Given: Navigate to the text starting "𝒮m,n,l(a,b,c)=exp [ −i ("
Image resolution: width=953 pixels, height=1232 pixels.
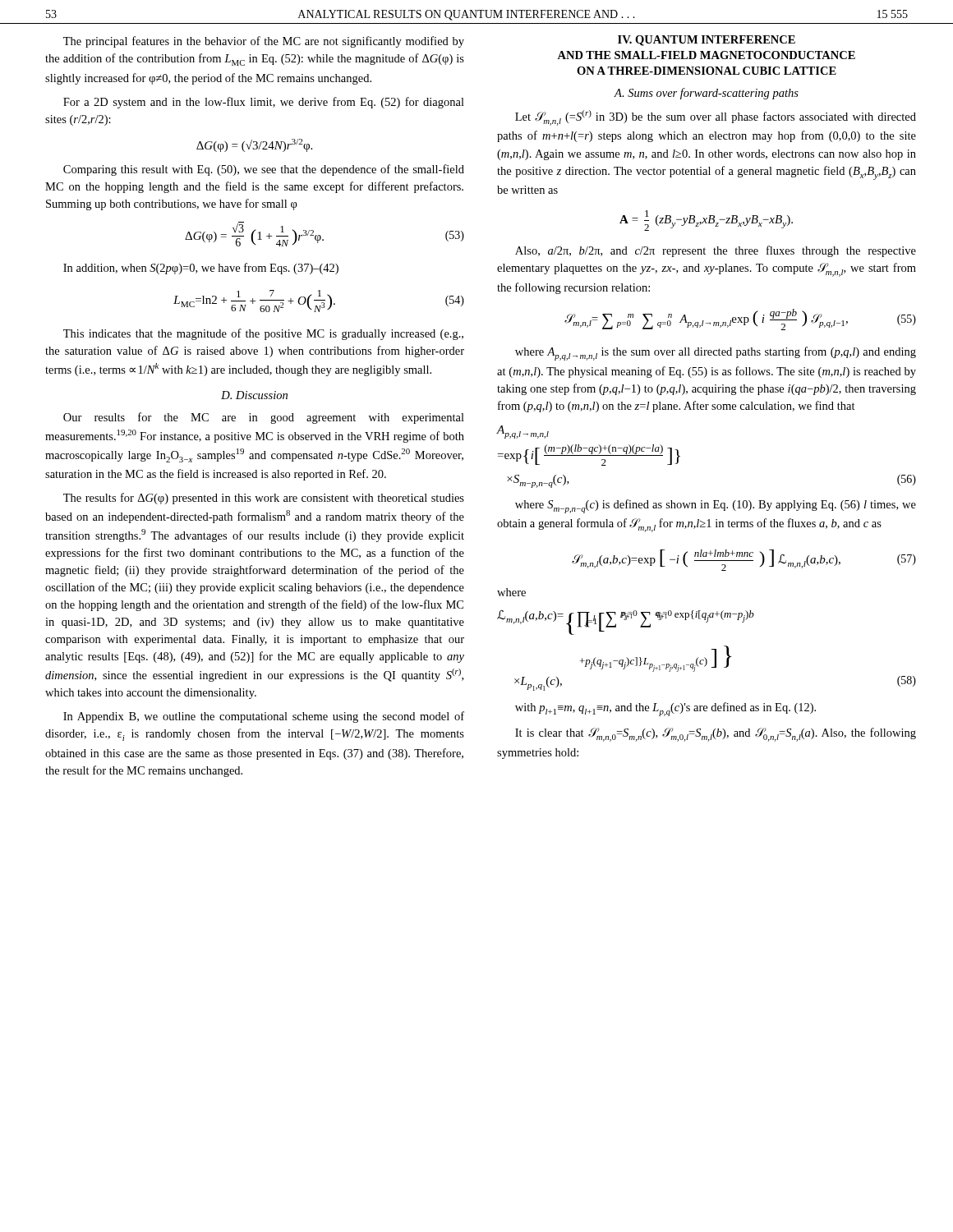Looking at the screenshot, I should tap(707, 559).
